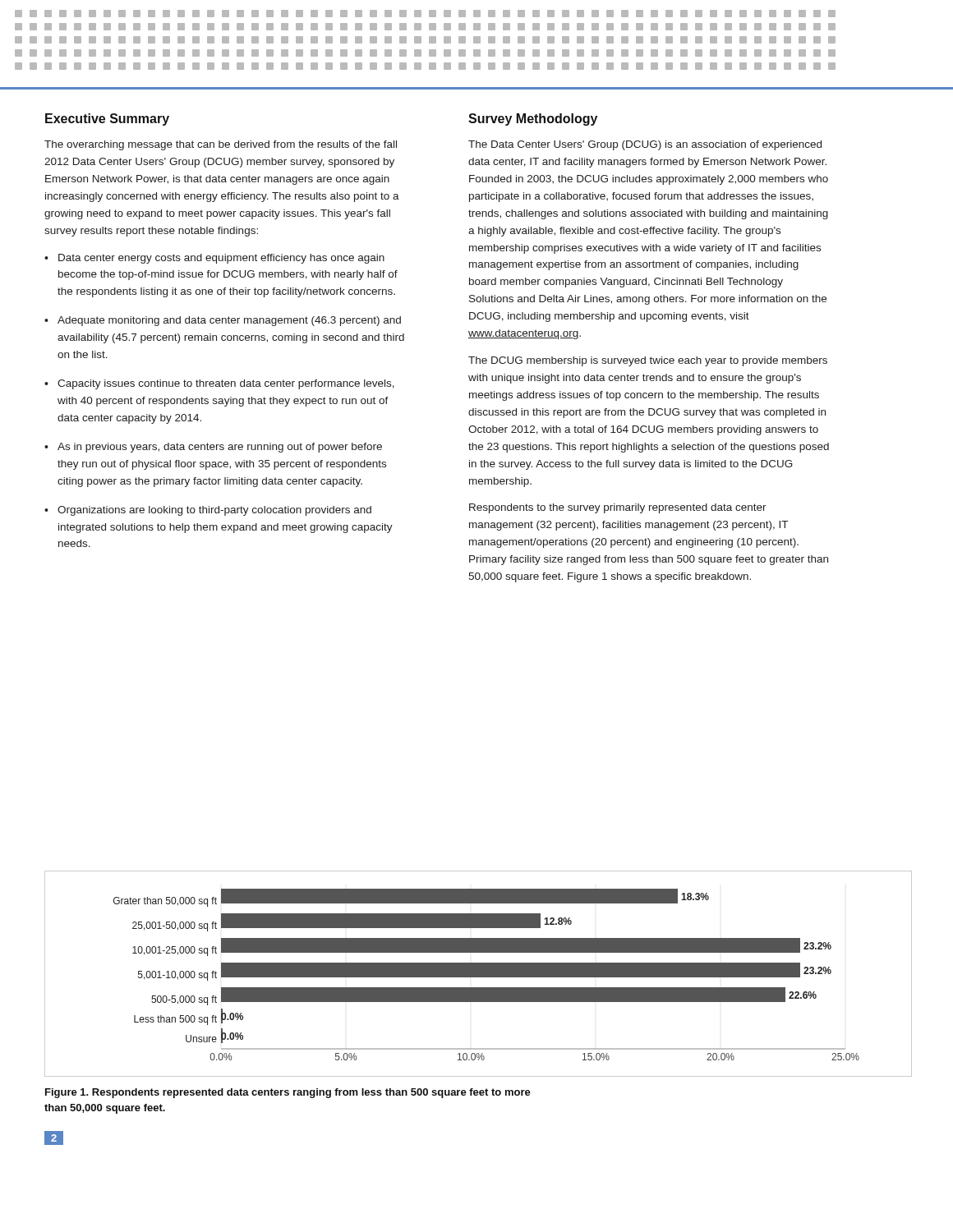
Task: Locate the element starting "Survey Methodology"
Action: coord(533,120)
